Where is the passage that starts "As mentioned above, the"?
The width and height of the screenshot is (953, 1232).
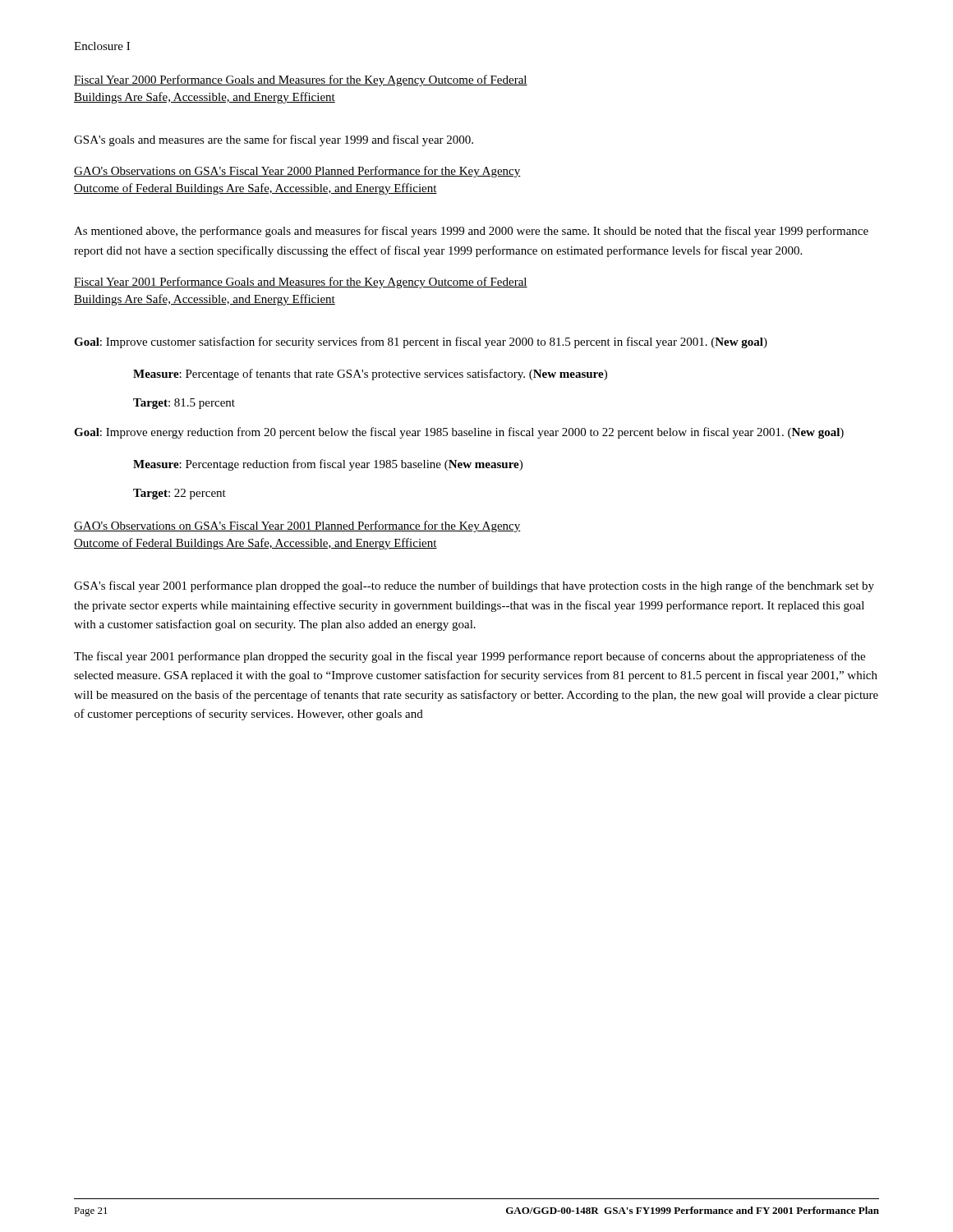[x=471, y=241]
